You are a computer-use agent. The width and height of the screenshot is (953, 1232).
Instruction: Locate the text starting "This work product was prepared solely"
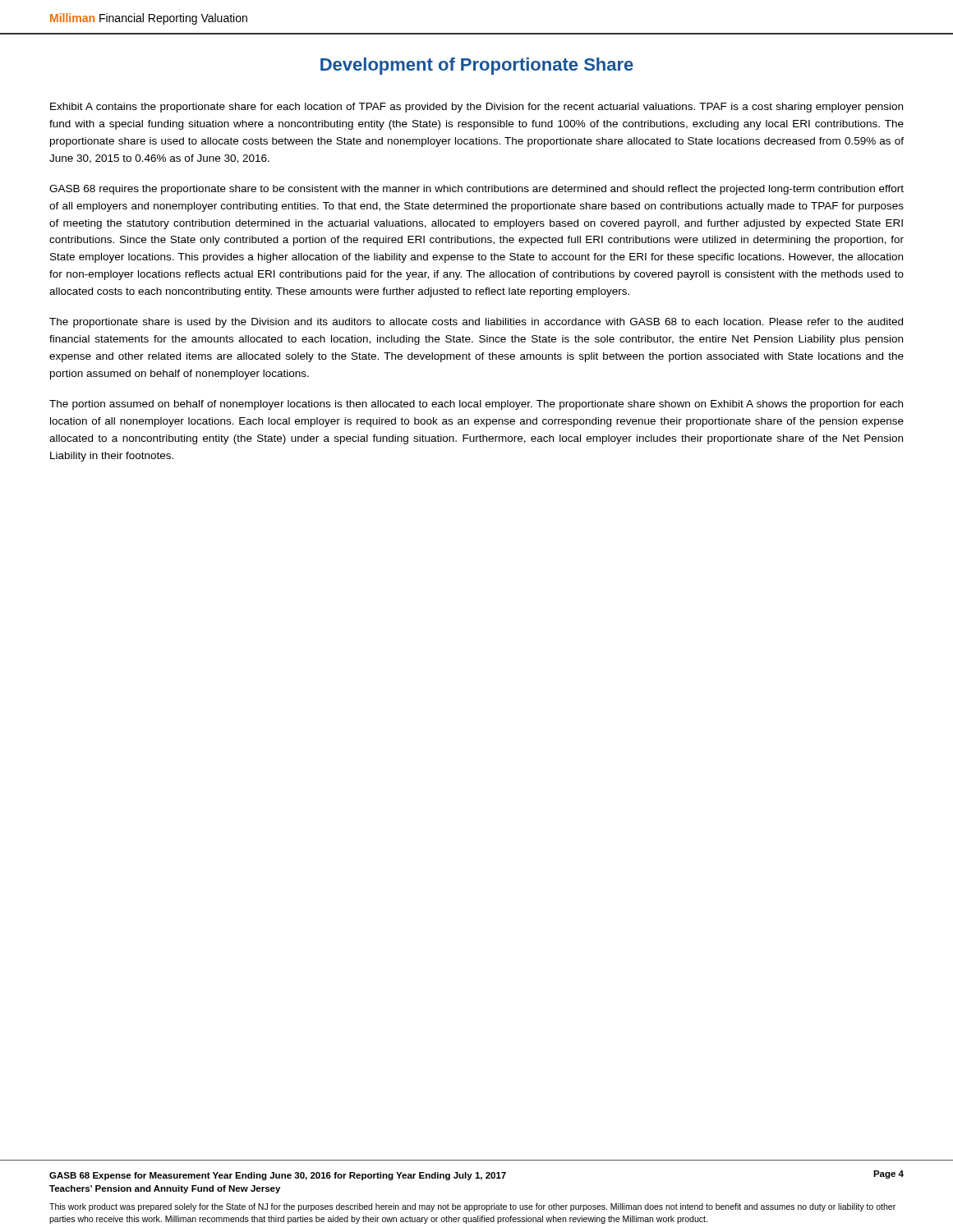[472, 1212]
